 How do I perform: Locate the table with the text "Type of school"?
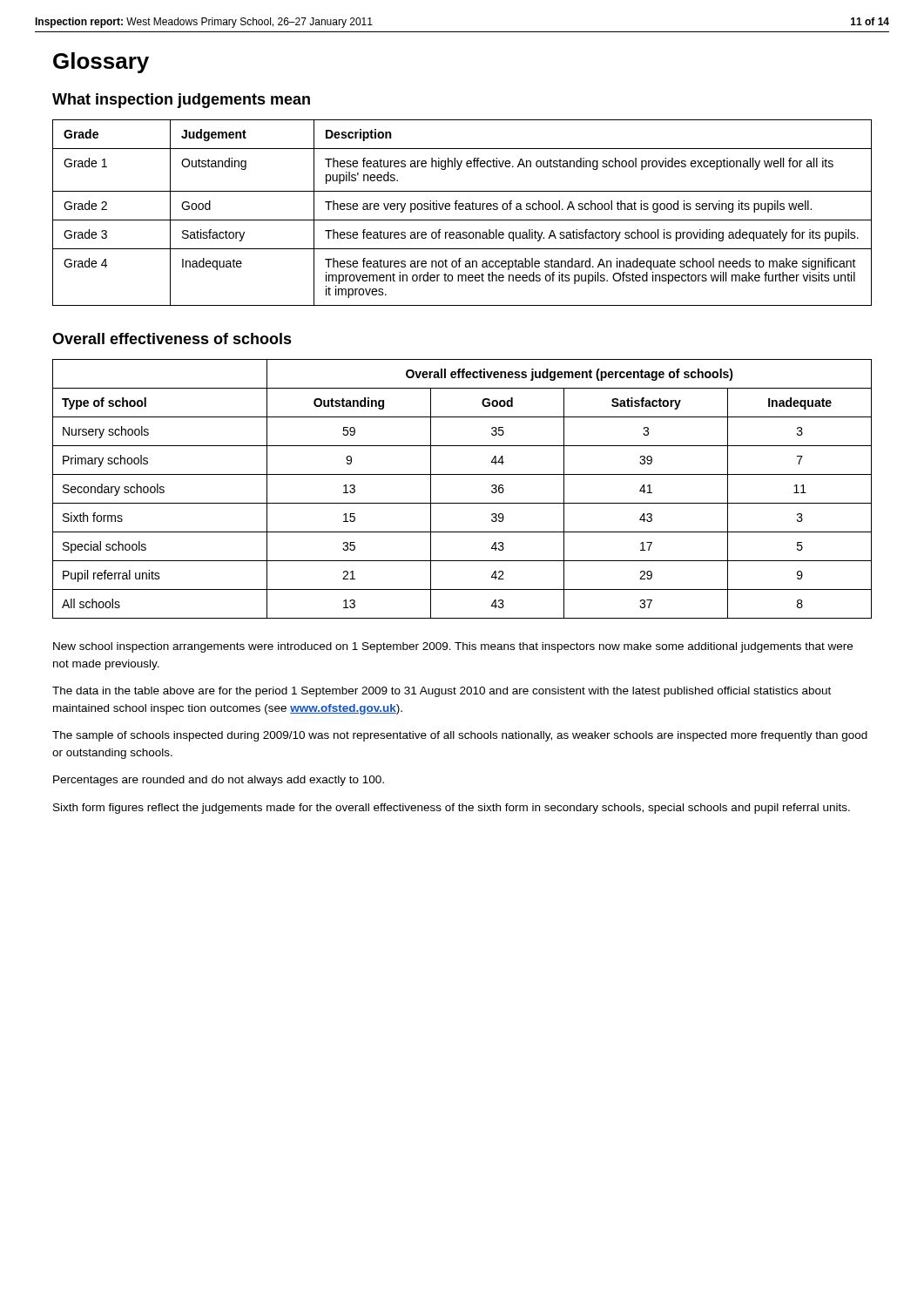click(x=462, y=489)
